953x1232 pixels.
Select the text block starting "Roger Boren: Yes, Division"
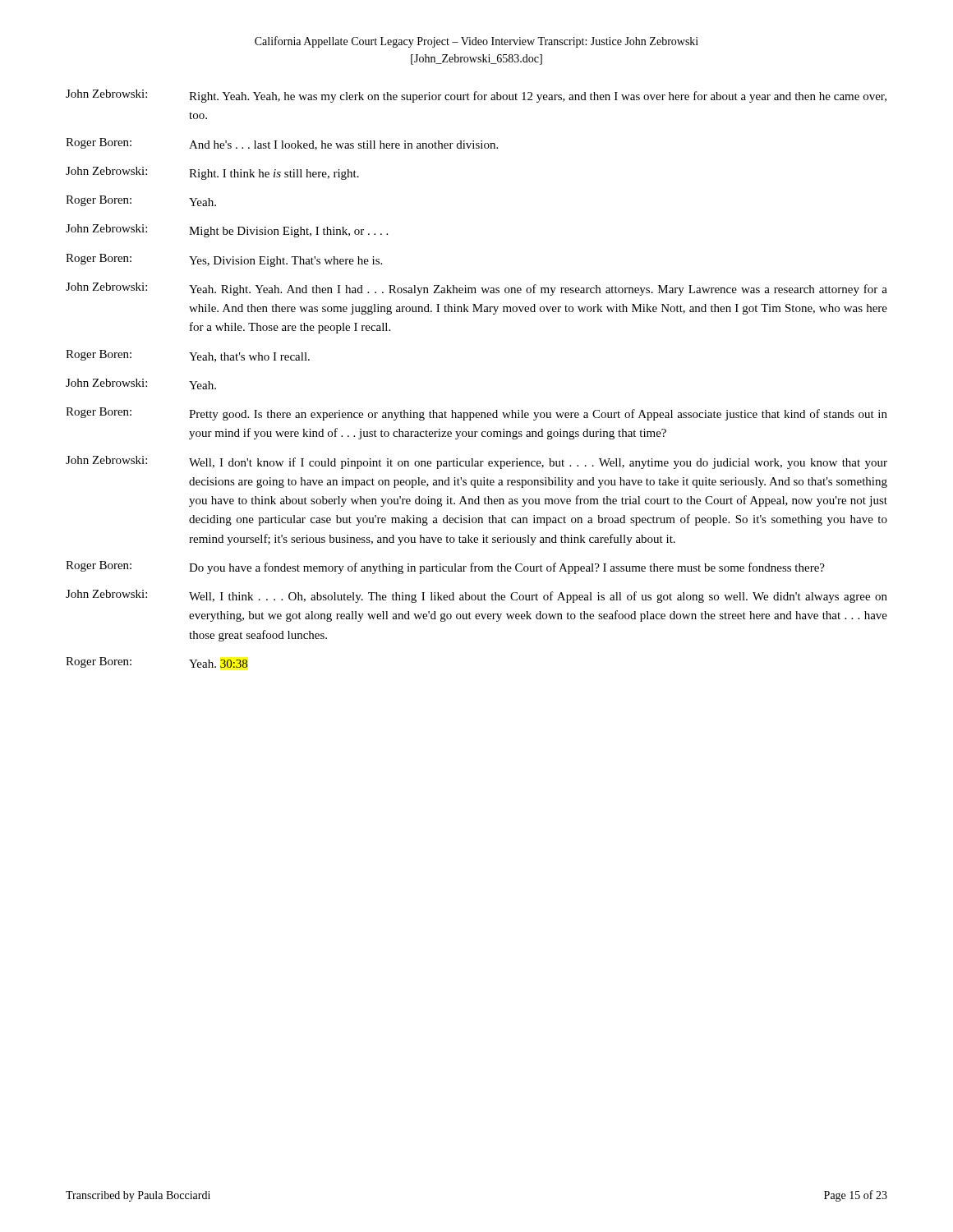[224, 260]
